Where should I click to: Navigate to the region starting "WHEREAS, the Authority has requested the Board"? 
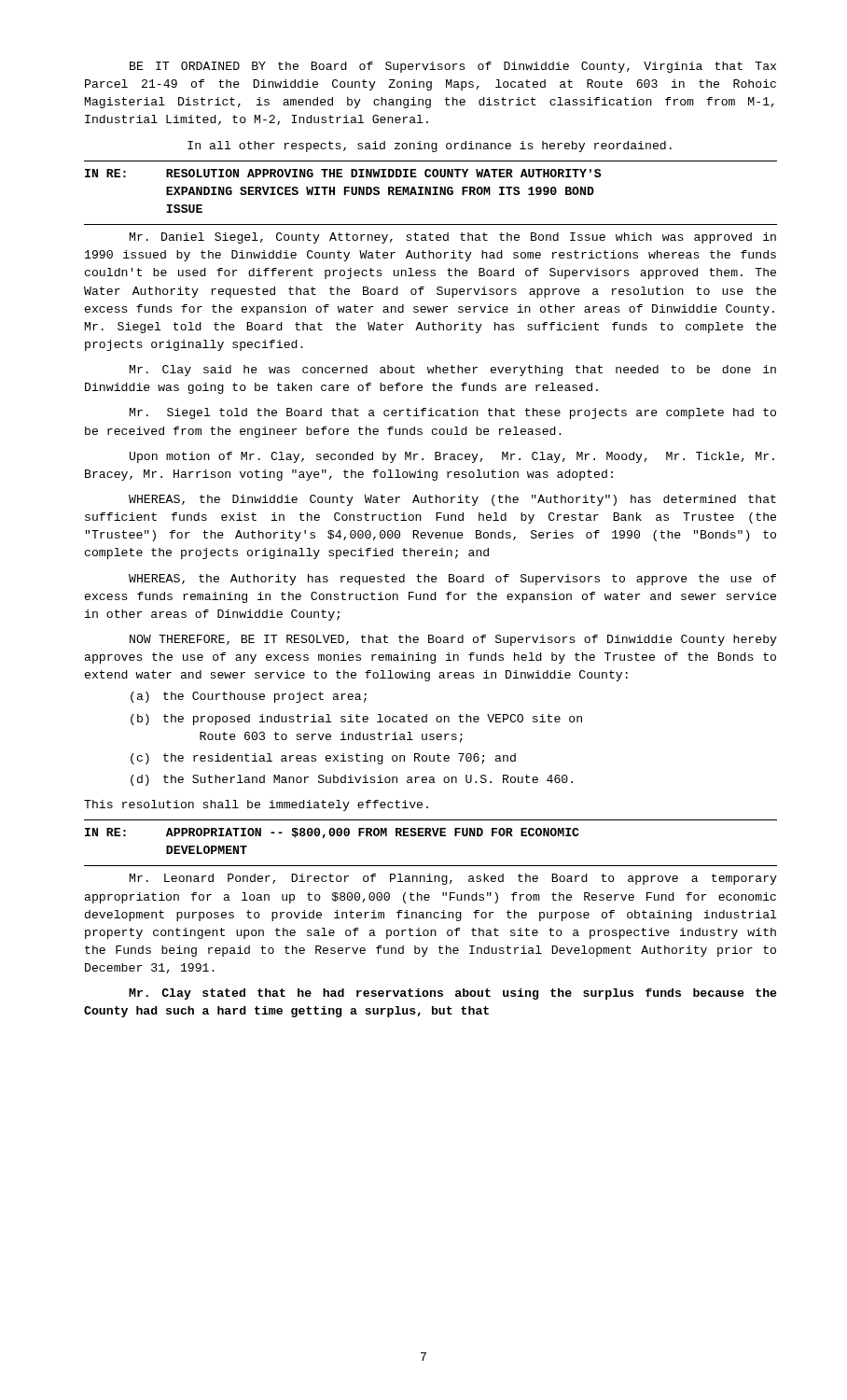430,597
